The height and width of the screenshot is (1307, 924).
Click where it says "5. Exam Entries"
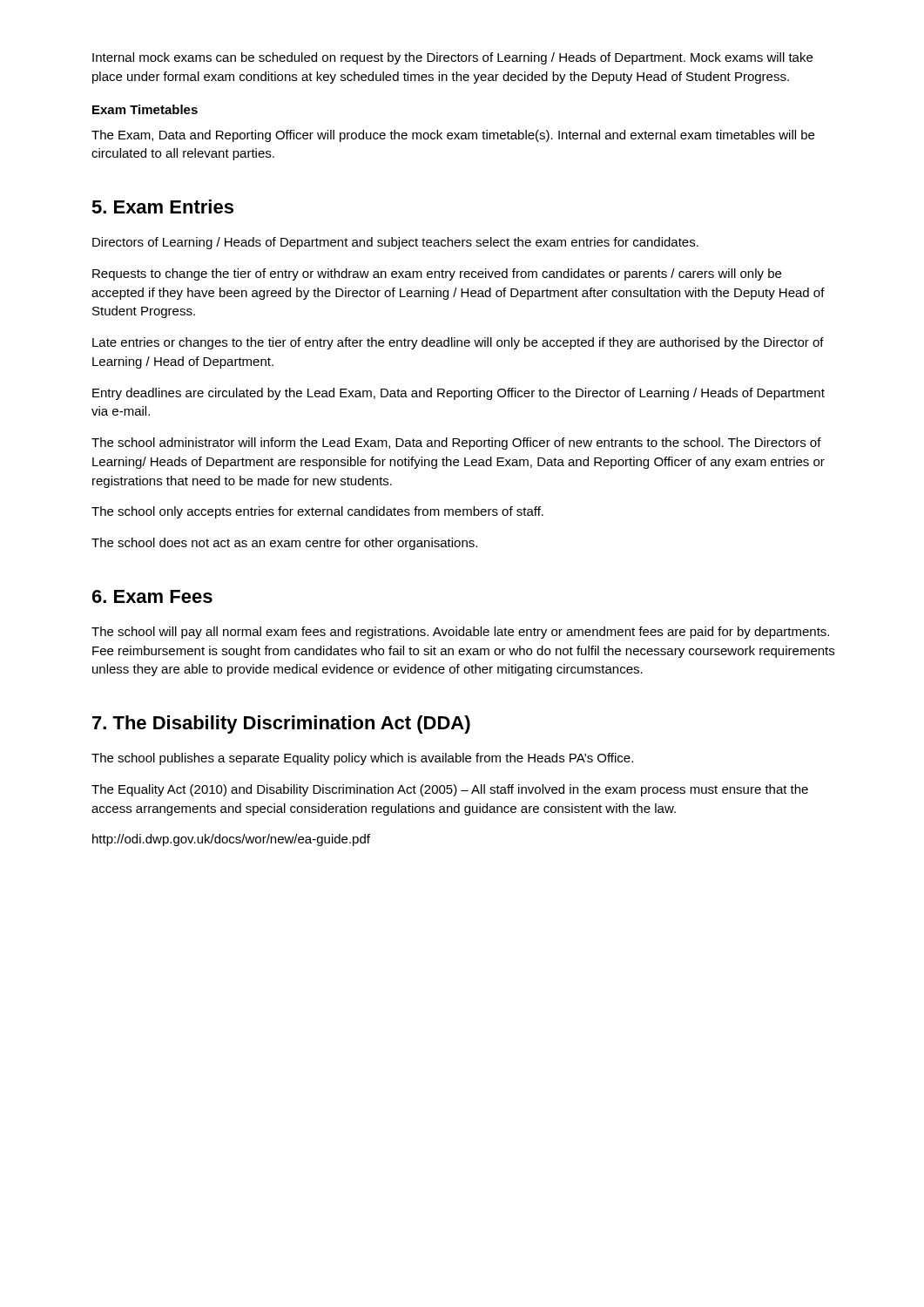(163, 207)
